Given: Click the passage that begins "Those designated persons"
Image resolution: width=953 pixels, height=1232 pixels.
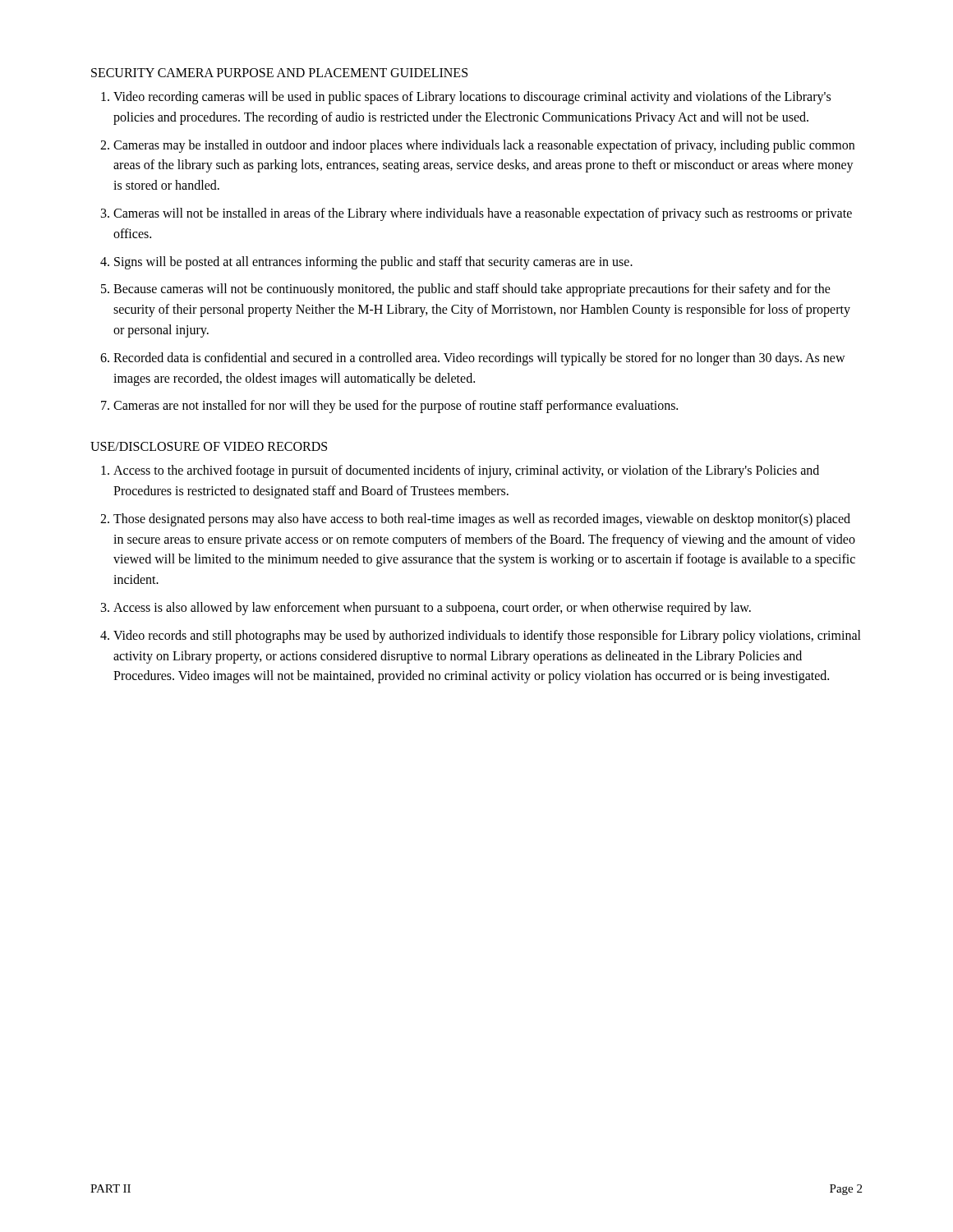Looking at the screenshot, I should 484,549.
